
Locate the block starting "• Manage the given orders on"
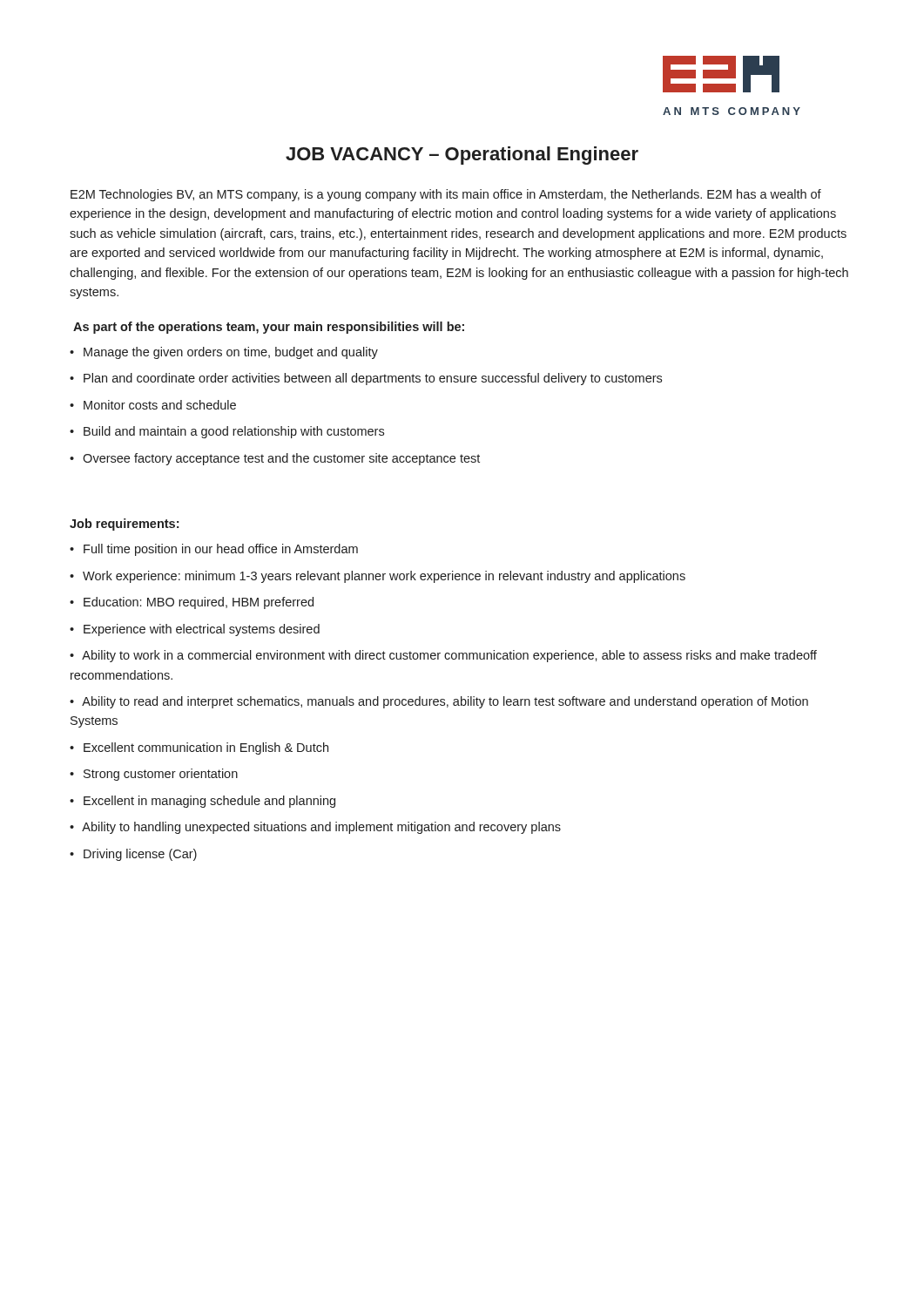(x=224, y=352)
